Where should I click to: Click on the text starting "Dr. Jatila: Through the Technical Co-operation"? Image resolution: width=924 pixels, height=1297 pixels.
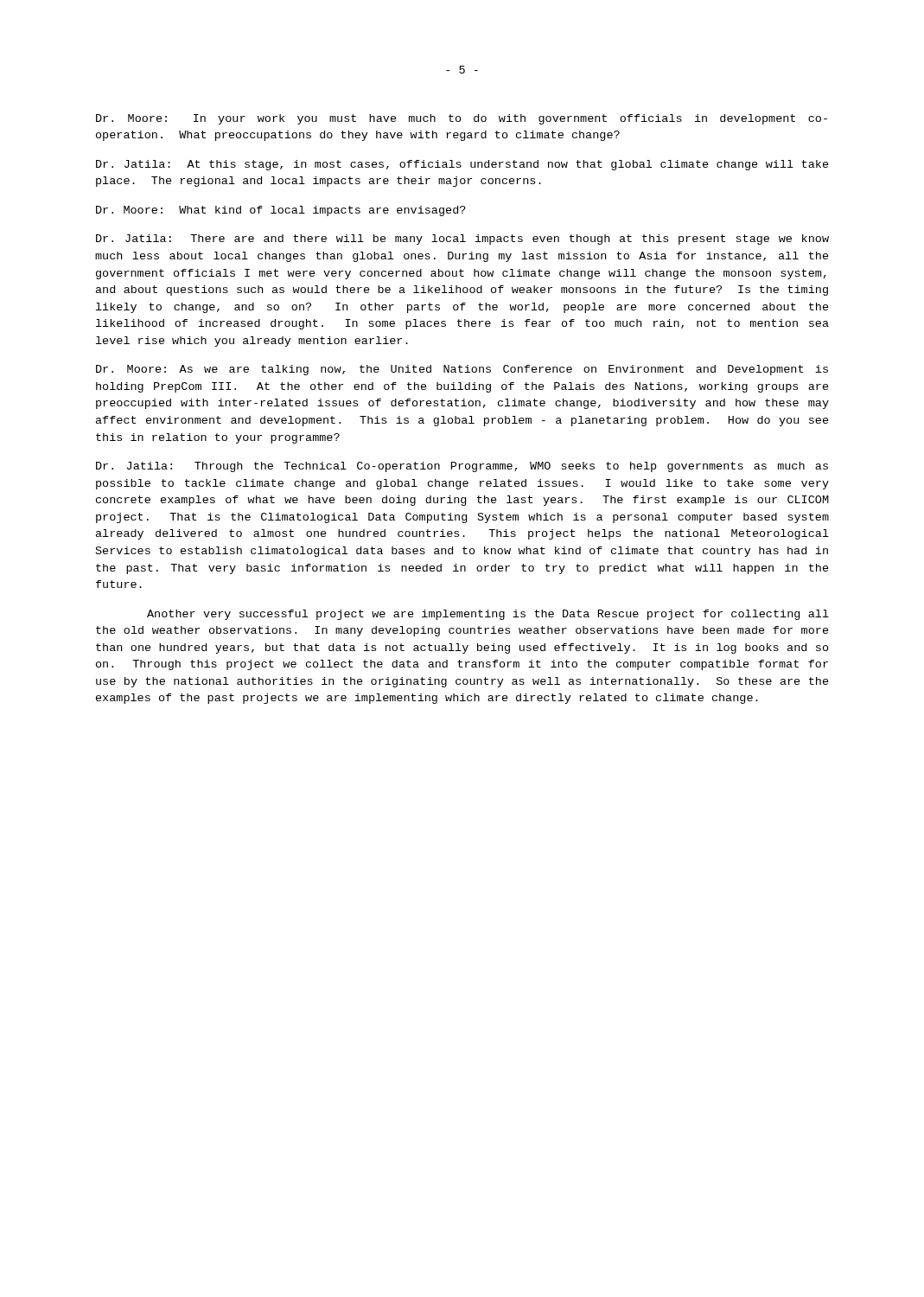point(462,526)
